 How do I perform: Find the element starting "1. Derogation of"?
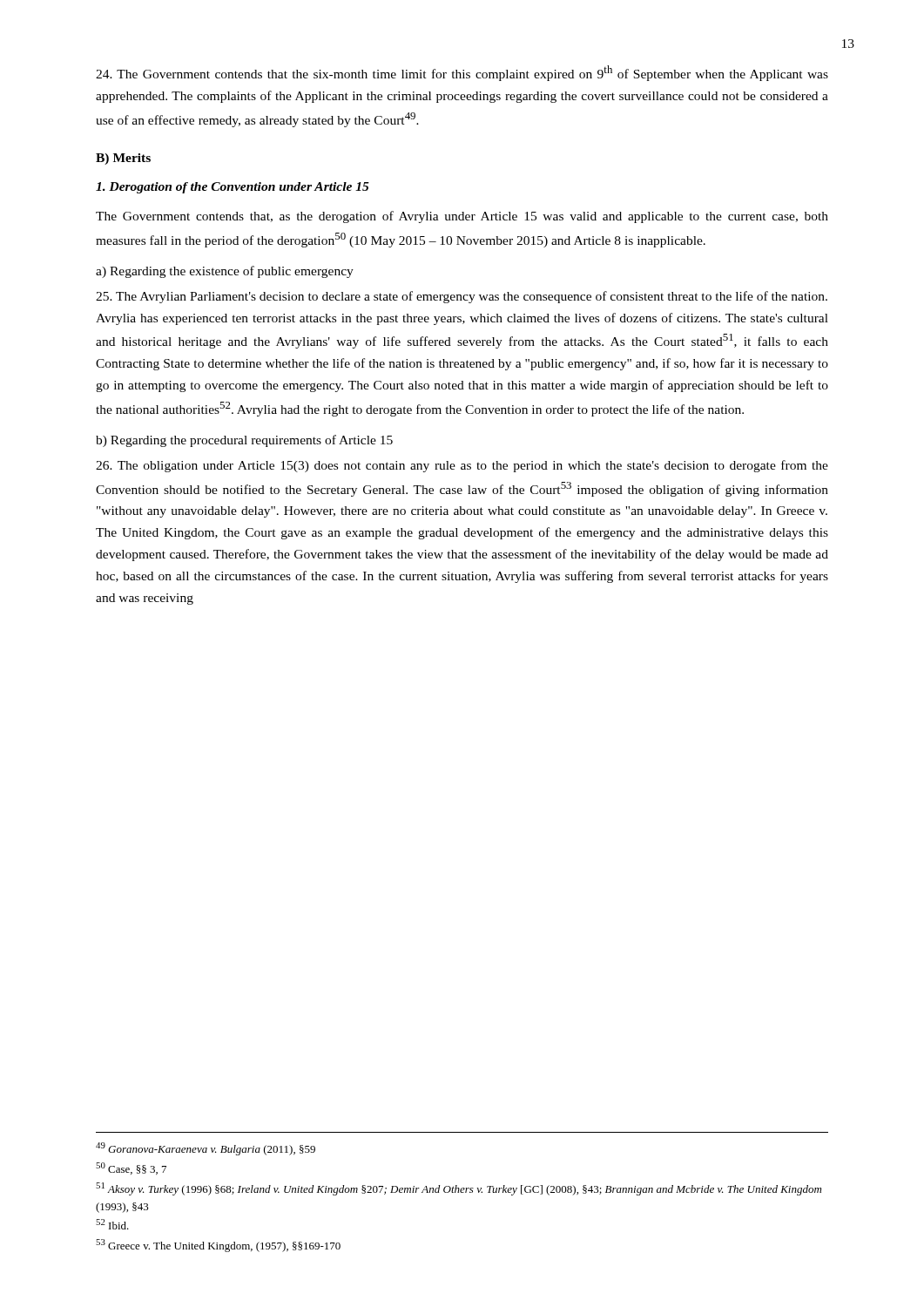(233, 188)
